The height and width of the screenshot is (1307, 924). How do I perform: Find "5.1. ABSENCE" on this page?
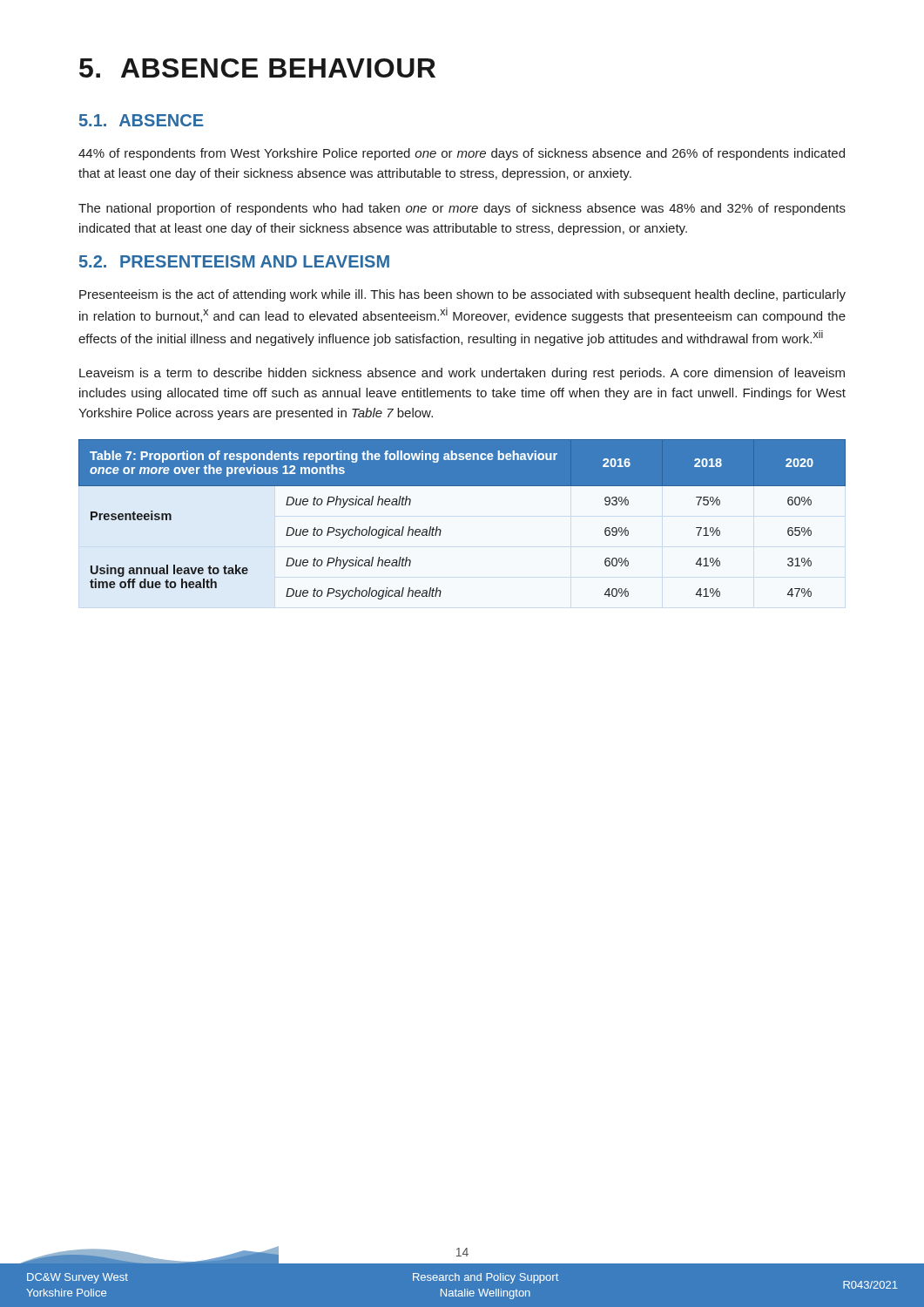142,120
